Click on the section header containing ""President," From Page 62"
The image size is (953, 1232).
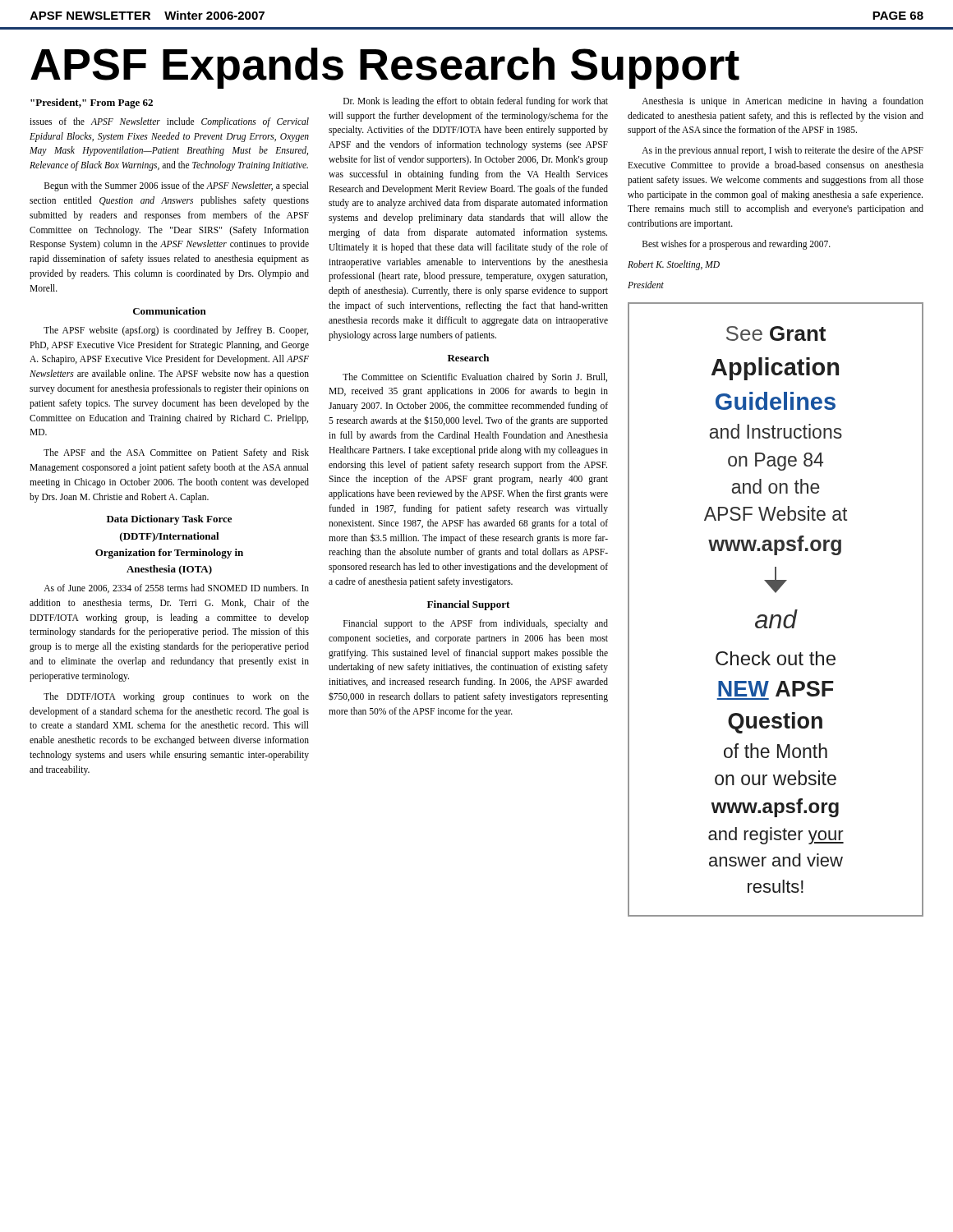click(91, 102)
